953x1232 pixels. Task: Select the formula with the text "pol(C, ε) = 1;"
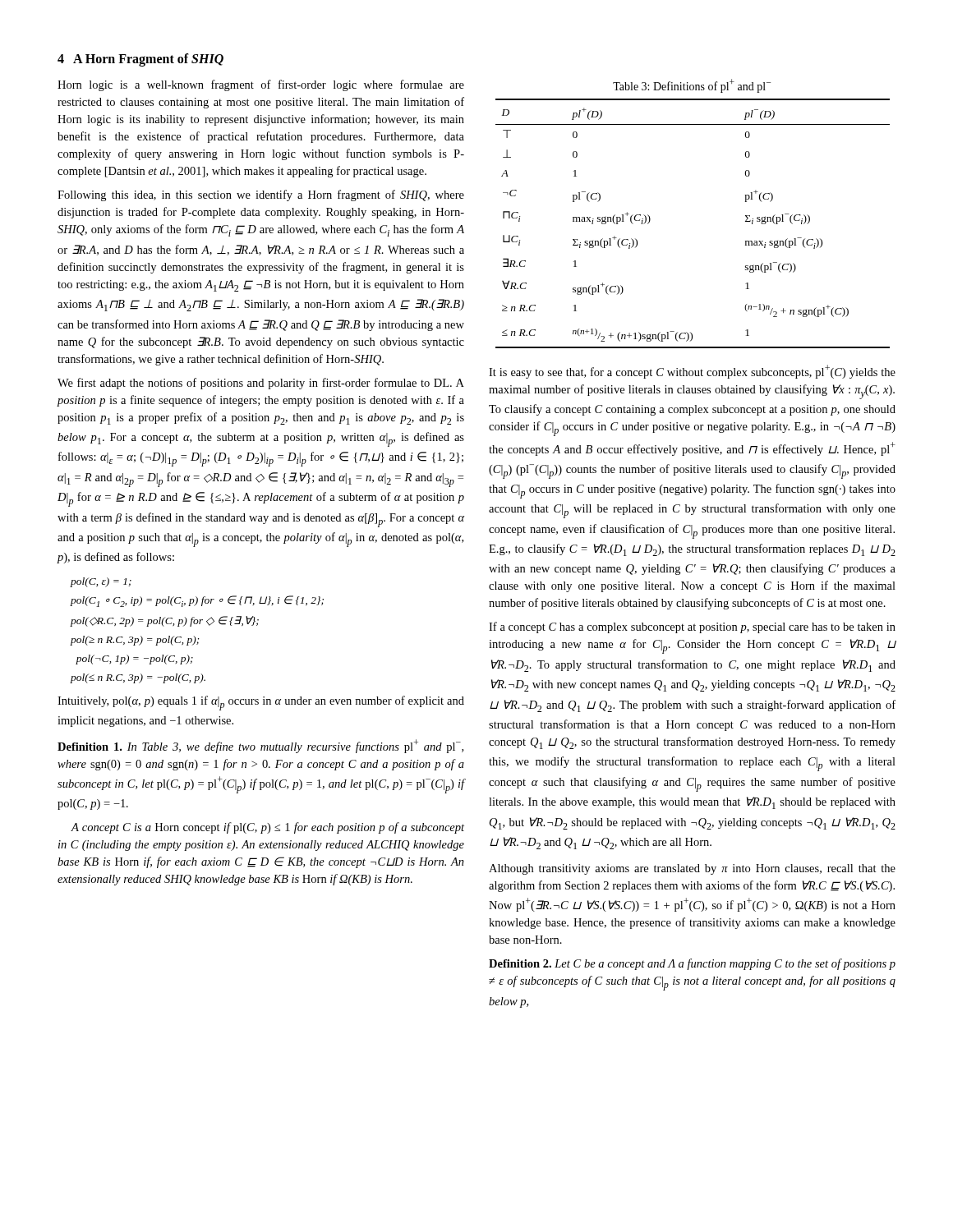tap(198, 629)
